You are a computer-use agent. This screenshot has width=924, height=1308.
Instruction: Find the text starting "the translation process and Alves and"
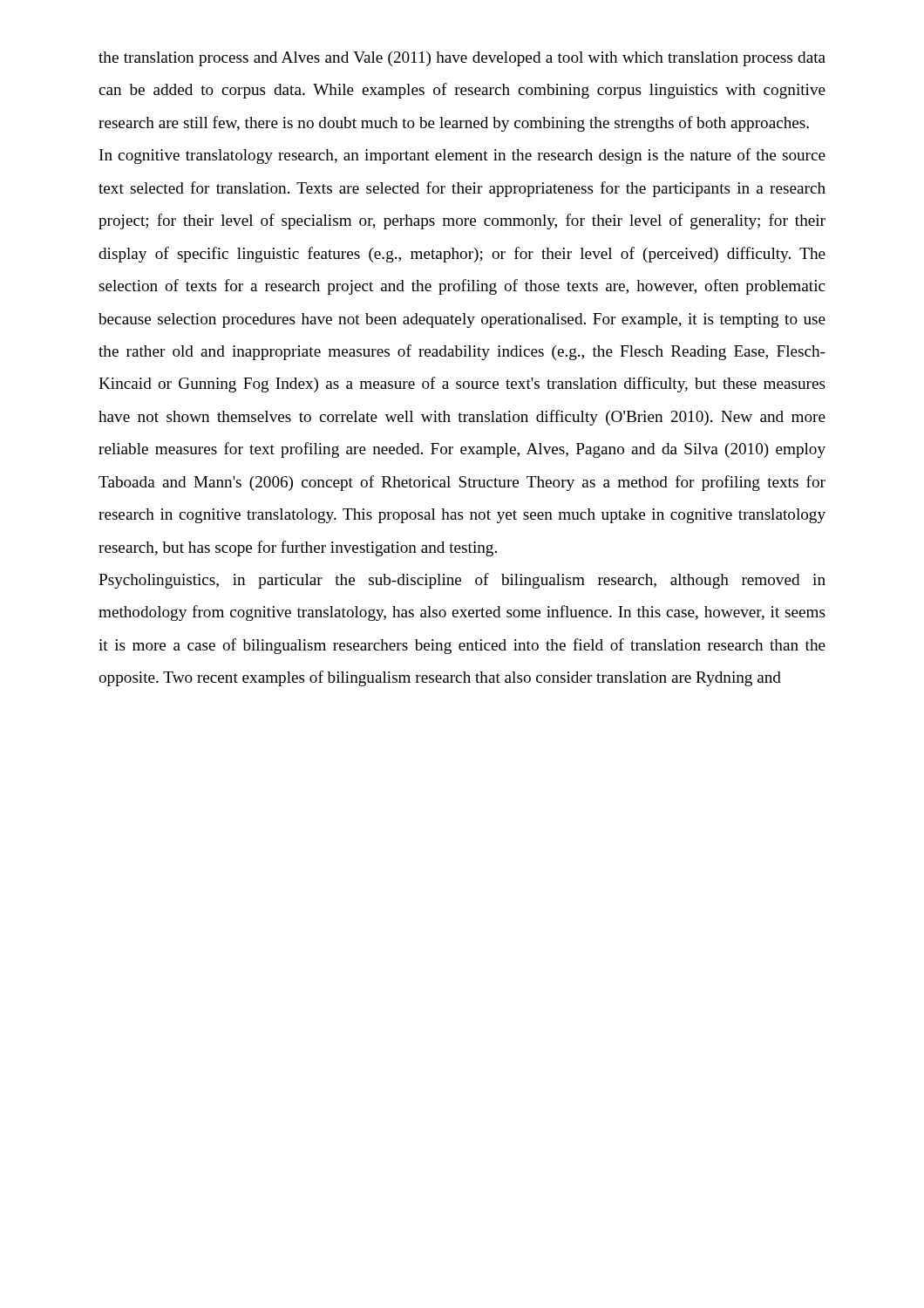click(462, 367)
